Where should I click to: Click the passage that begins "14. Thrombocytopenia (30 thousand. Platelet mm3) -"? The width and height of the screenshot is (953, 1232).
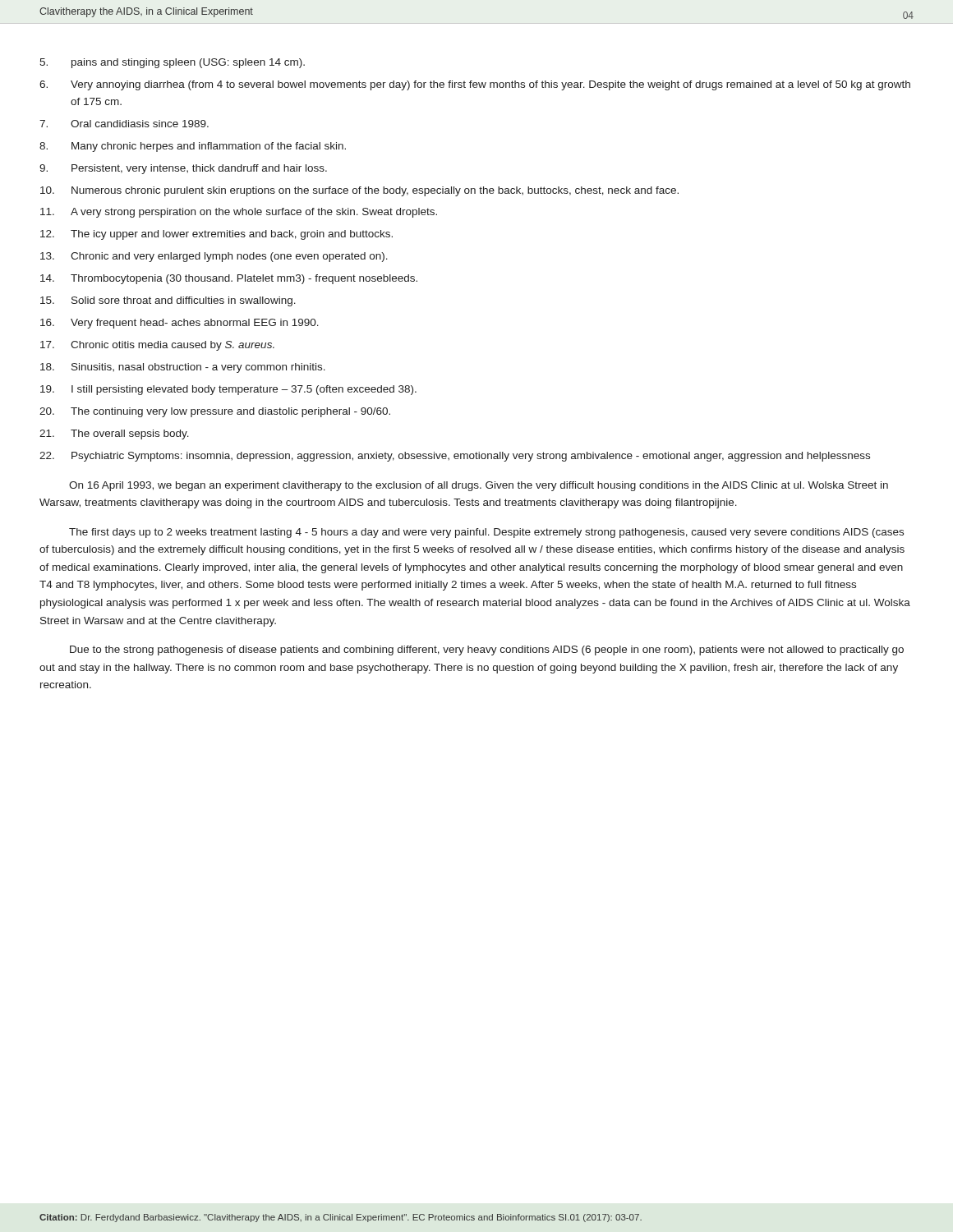click(x=229, y=279)
